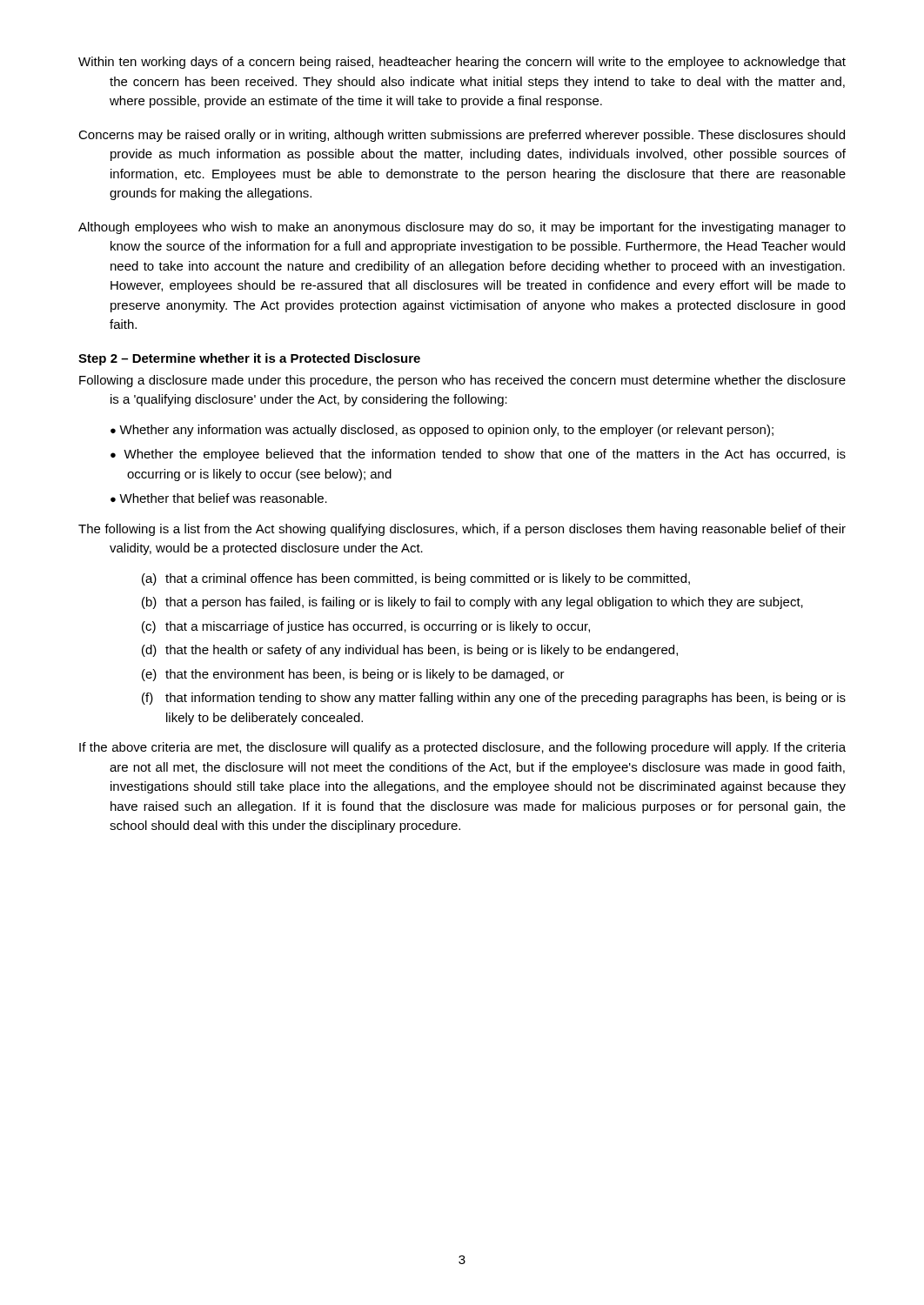Locate the block starting "(d) that the health or"
Screen dimensions: 1305x924
pyautogui.click(x=493, y=650)
